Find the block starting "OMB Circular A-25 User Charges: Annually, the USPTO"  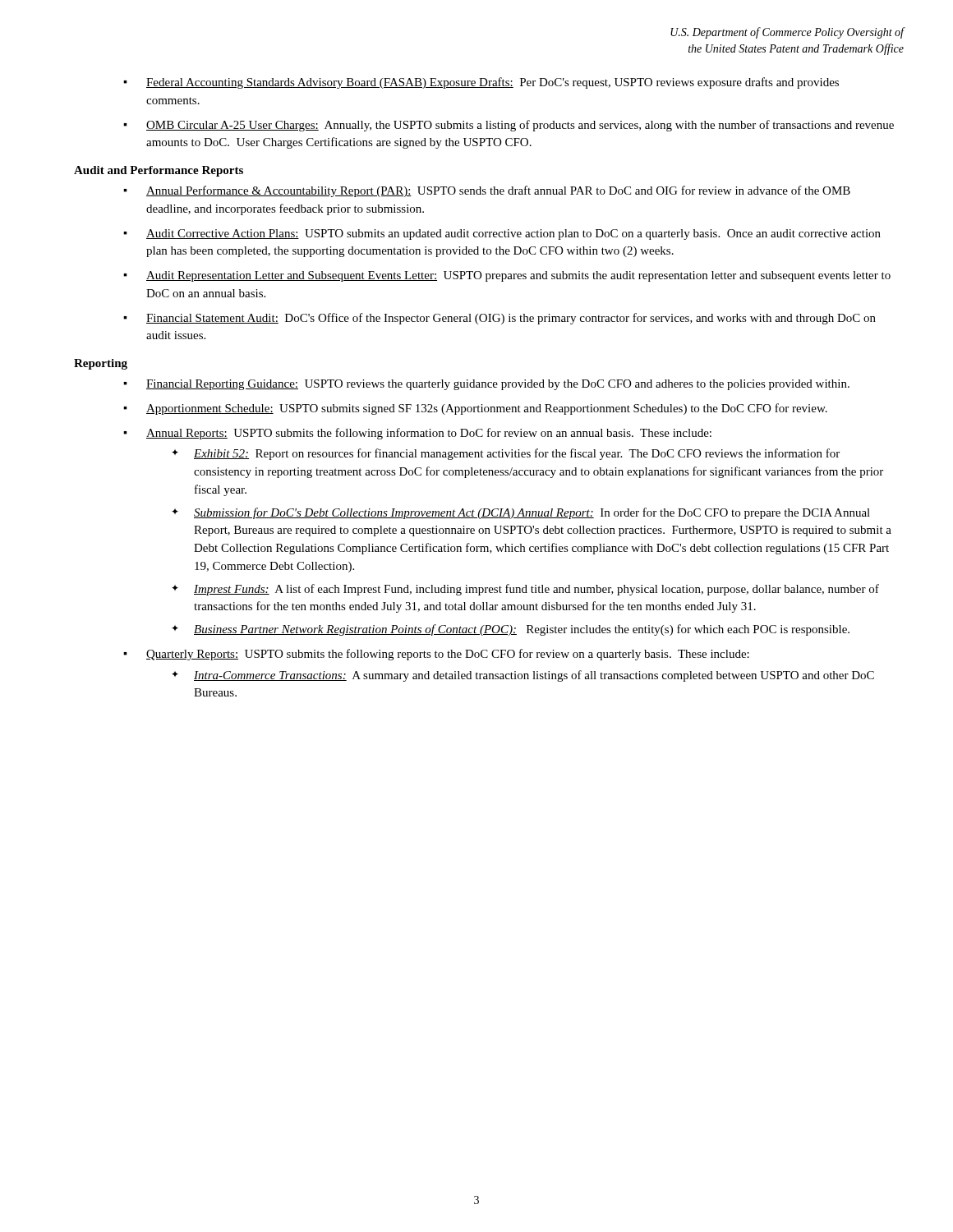pyautogui.click(x=520, y=133)
